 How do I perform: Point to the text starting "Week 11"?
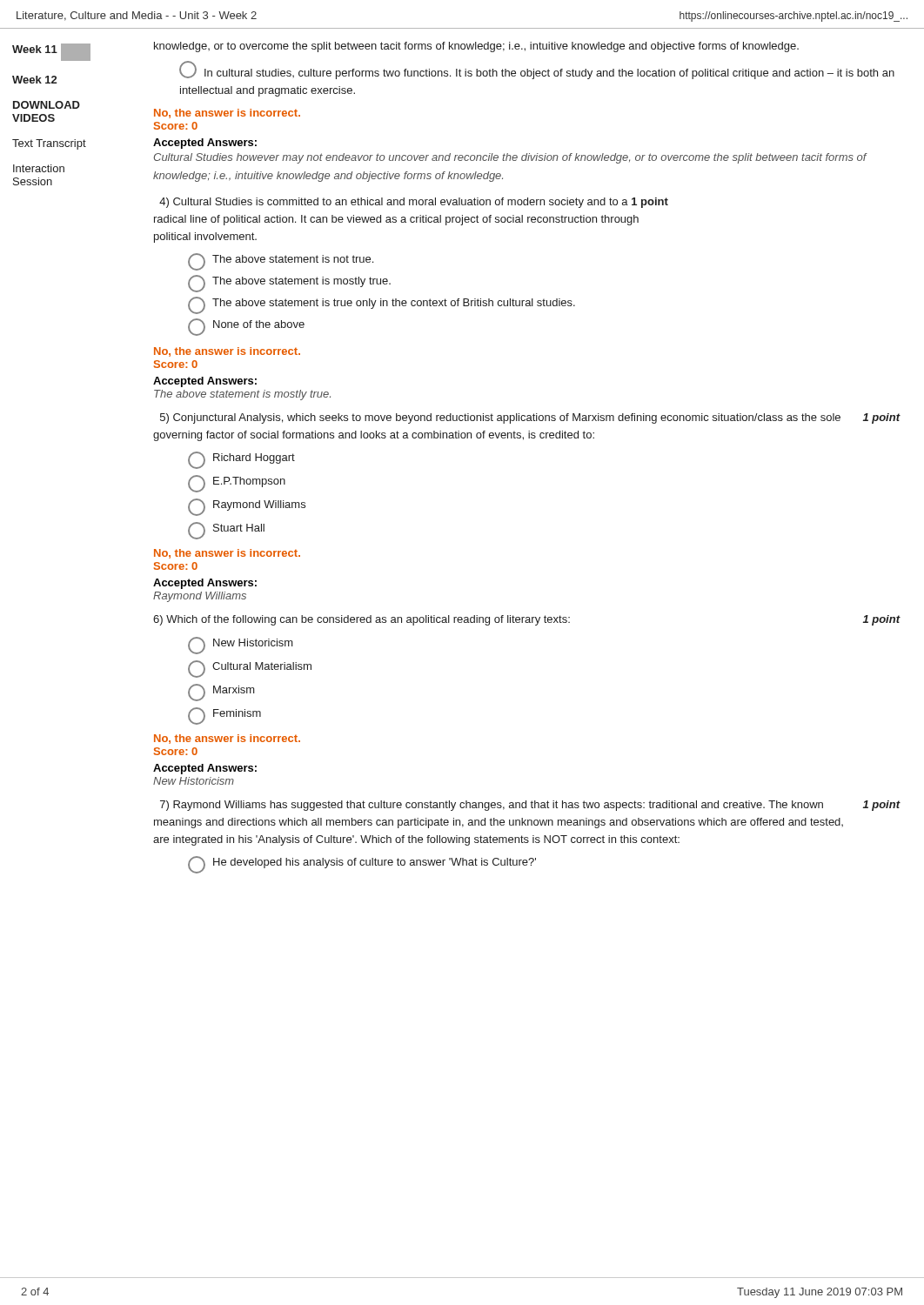pos(76,52)
